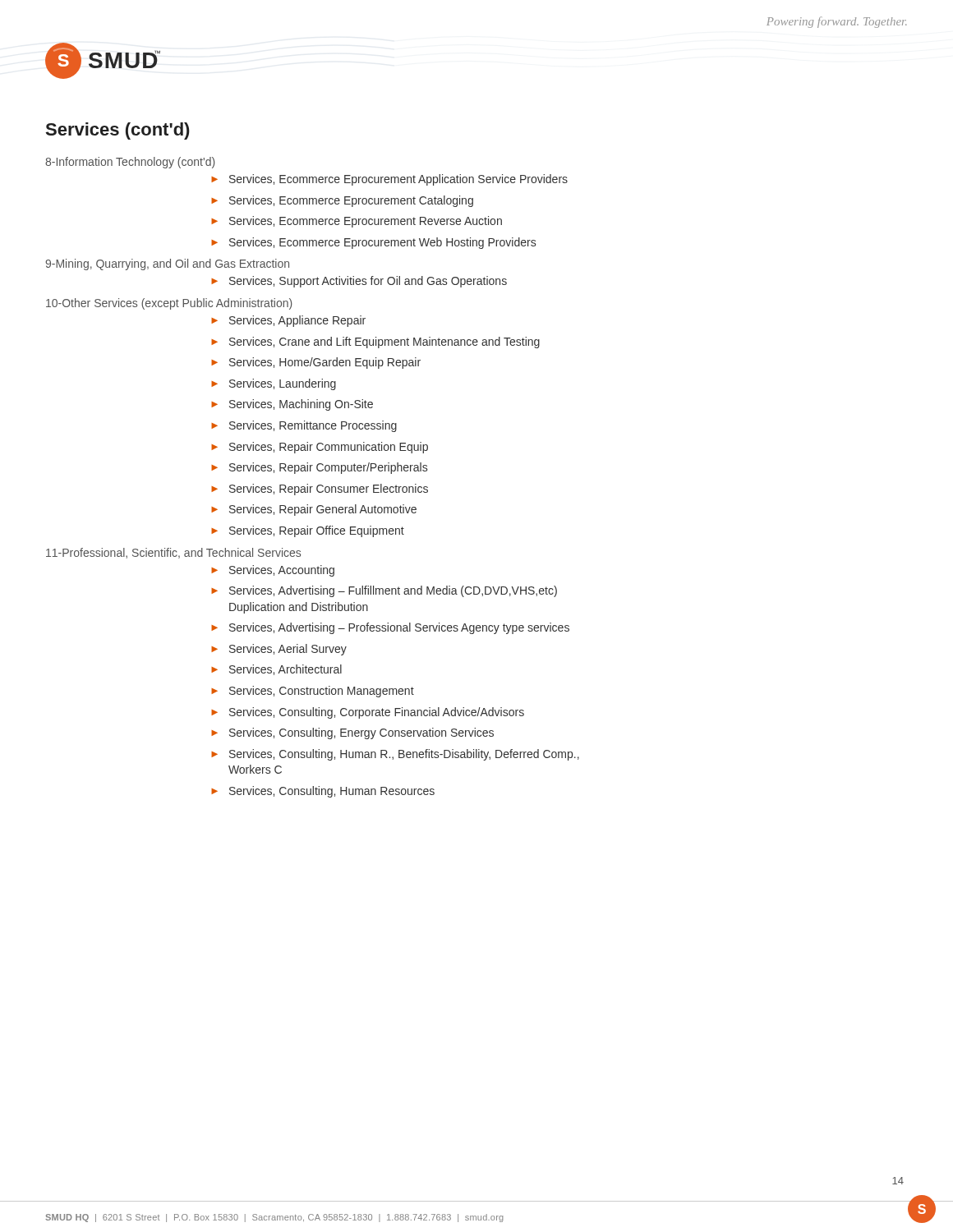
Task: Where does it say "► Services, Aerial Survey"?
Action: click(x=278, y=649)
